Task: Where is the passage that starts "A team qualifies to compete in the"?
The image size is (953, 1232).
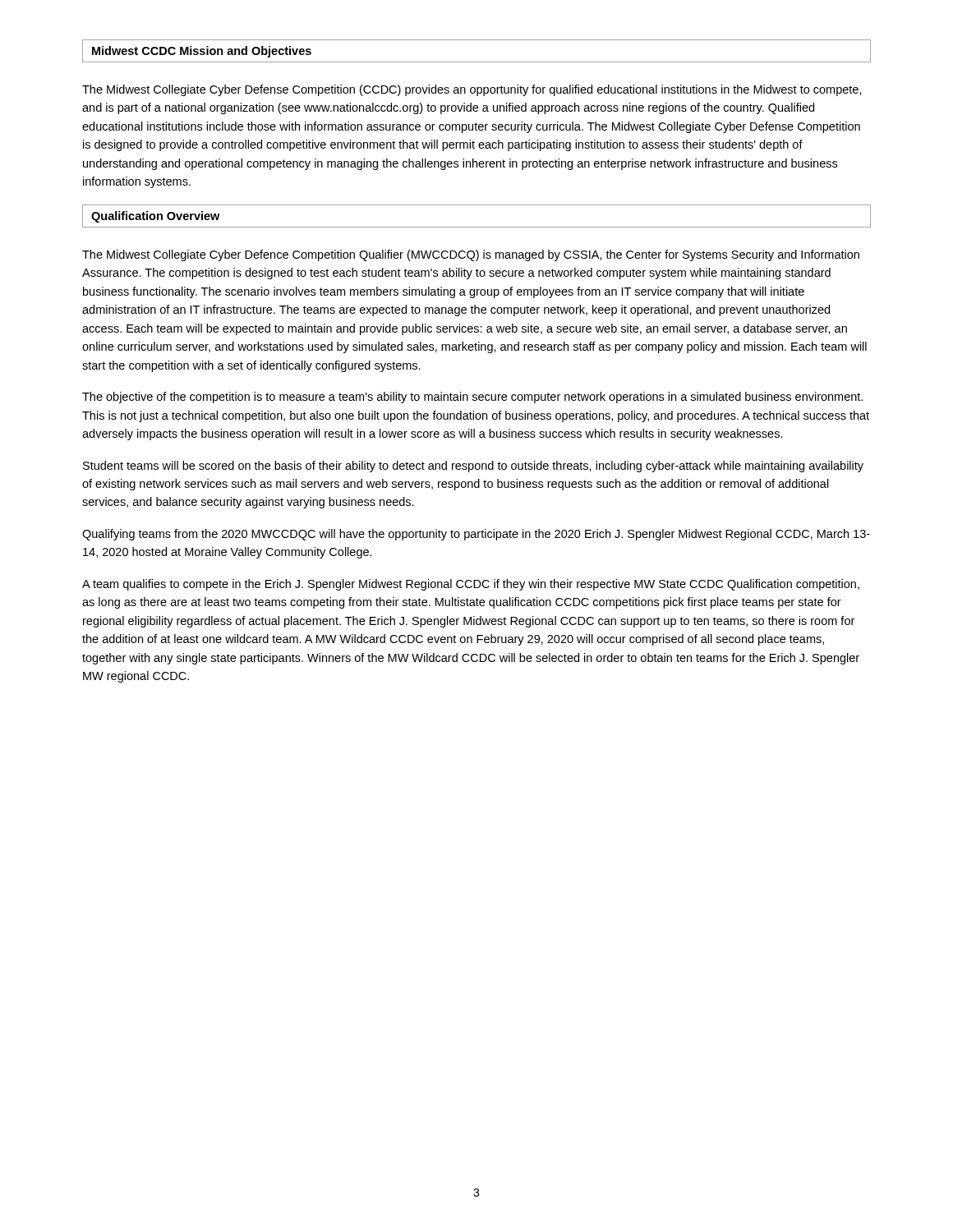Action: (x=471, y=630)
